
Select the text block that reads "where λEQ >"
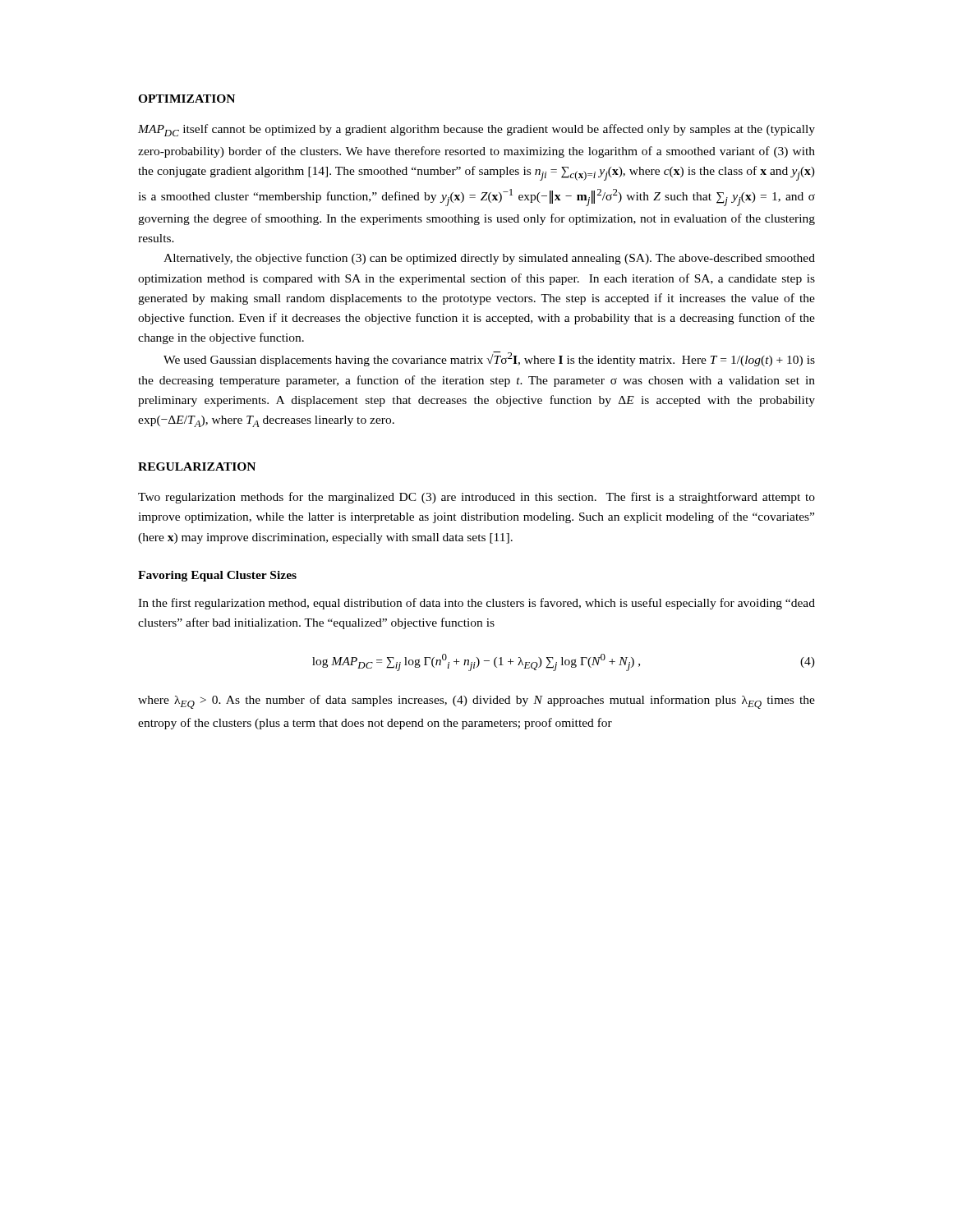click(476, 711)
